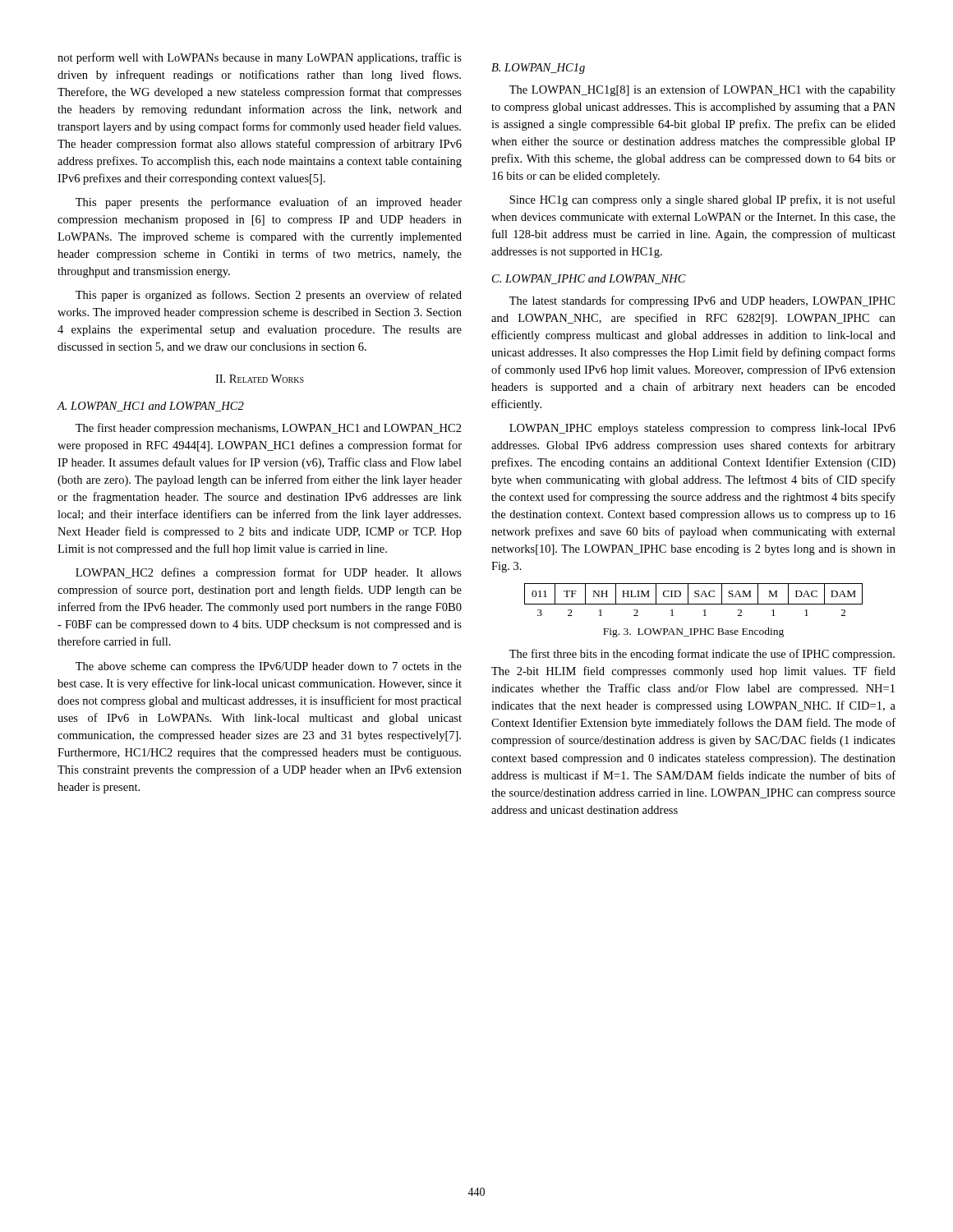Locate the section header that reads "A. LOWPAN_HC1 and LOWPAN_HC2"
This screenshot has width=953, height=1232.
click(x=150, y=407)
